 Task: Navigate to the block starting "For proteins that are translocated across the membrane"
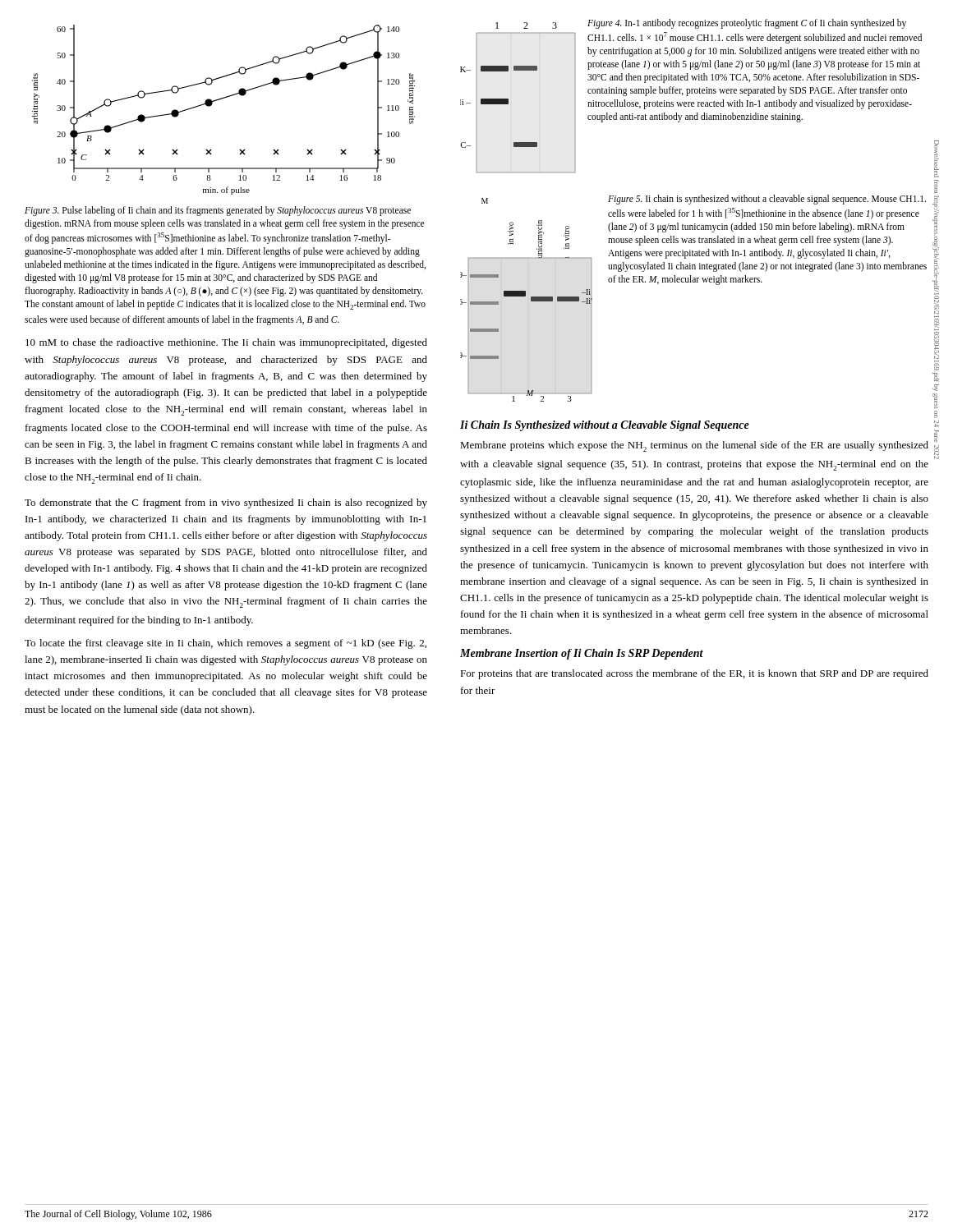click(694, 682)
